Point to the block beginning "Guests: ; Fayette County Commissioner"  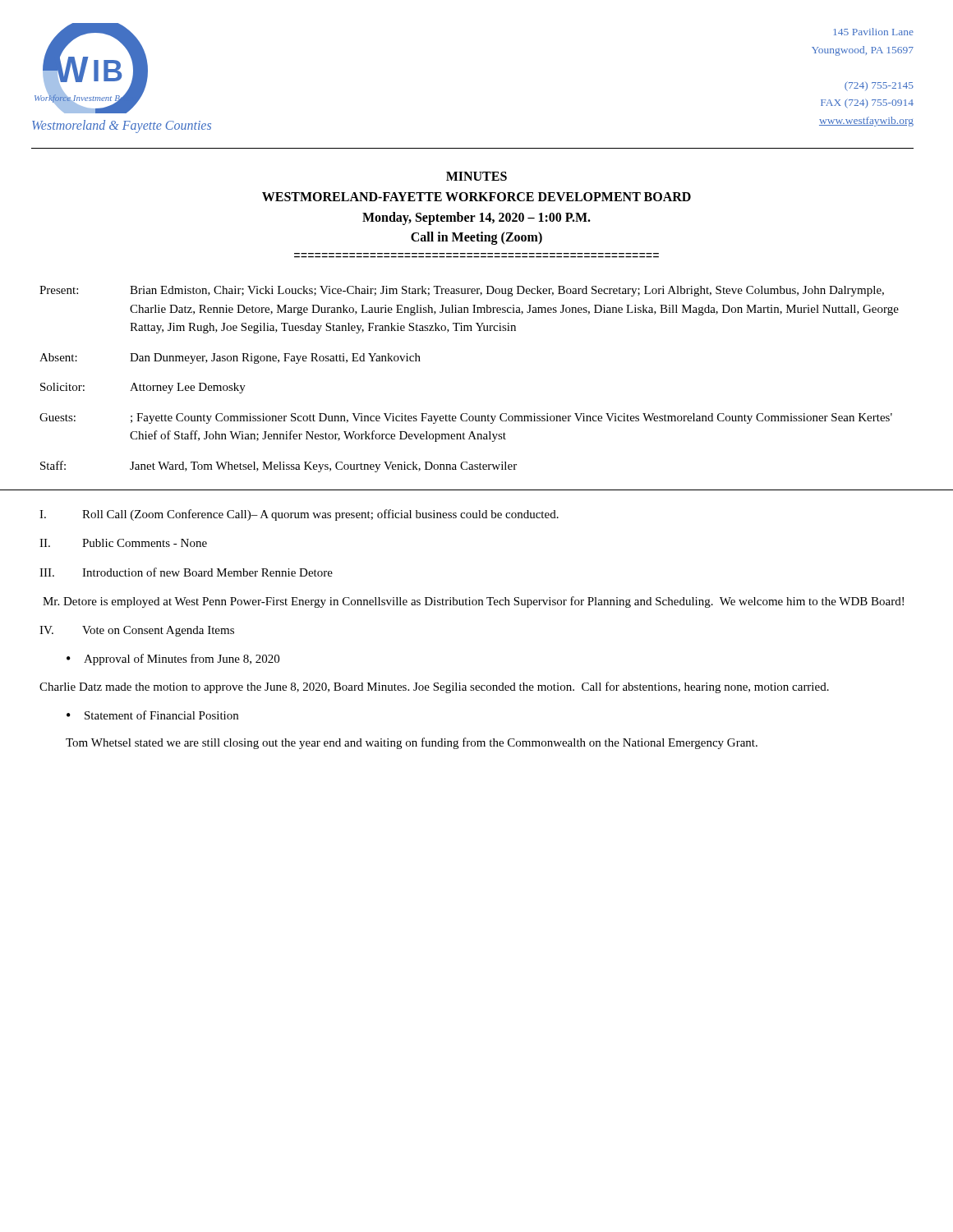pyautogui.click(x=476, y=426)
